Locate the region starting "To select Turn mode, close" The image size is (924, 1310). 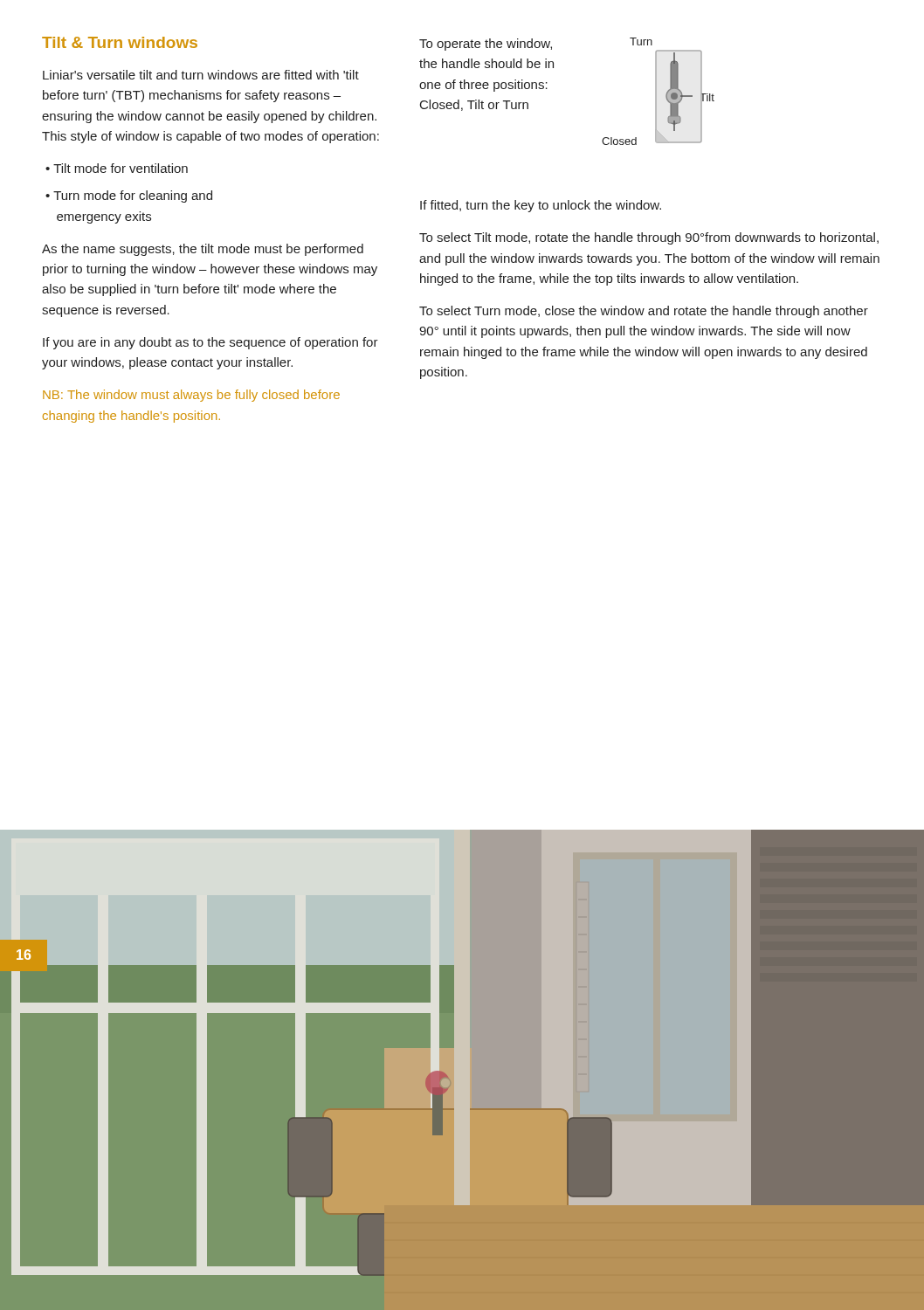coord(644,341)
